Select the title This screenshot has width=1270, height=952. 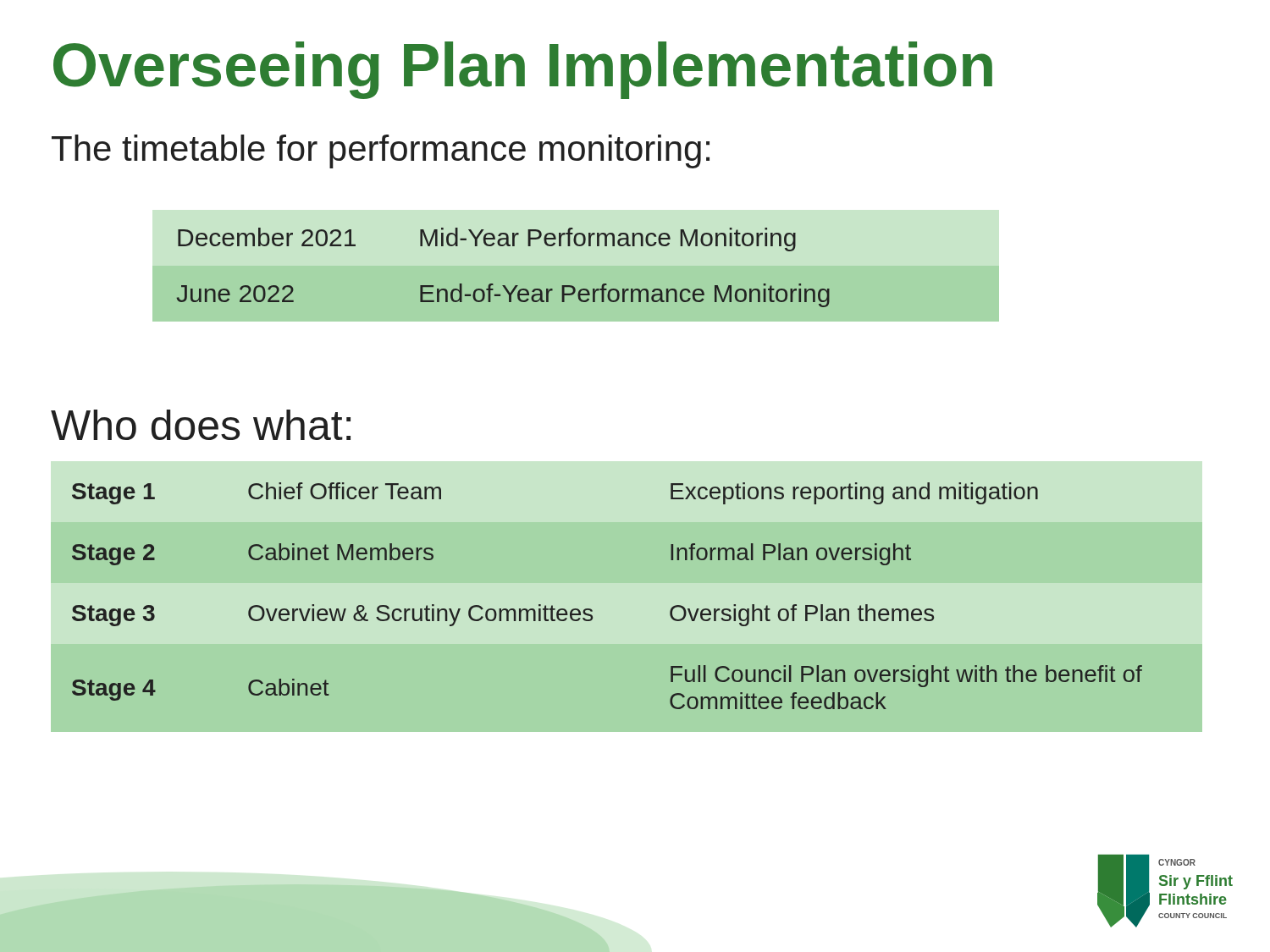click(x=635, y=66)
